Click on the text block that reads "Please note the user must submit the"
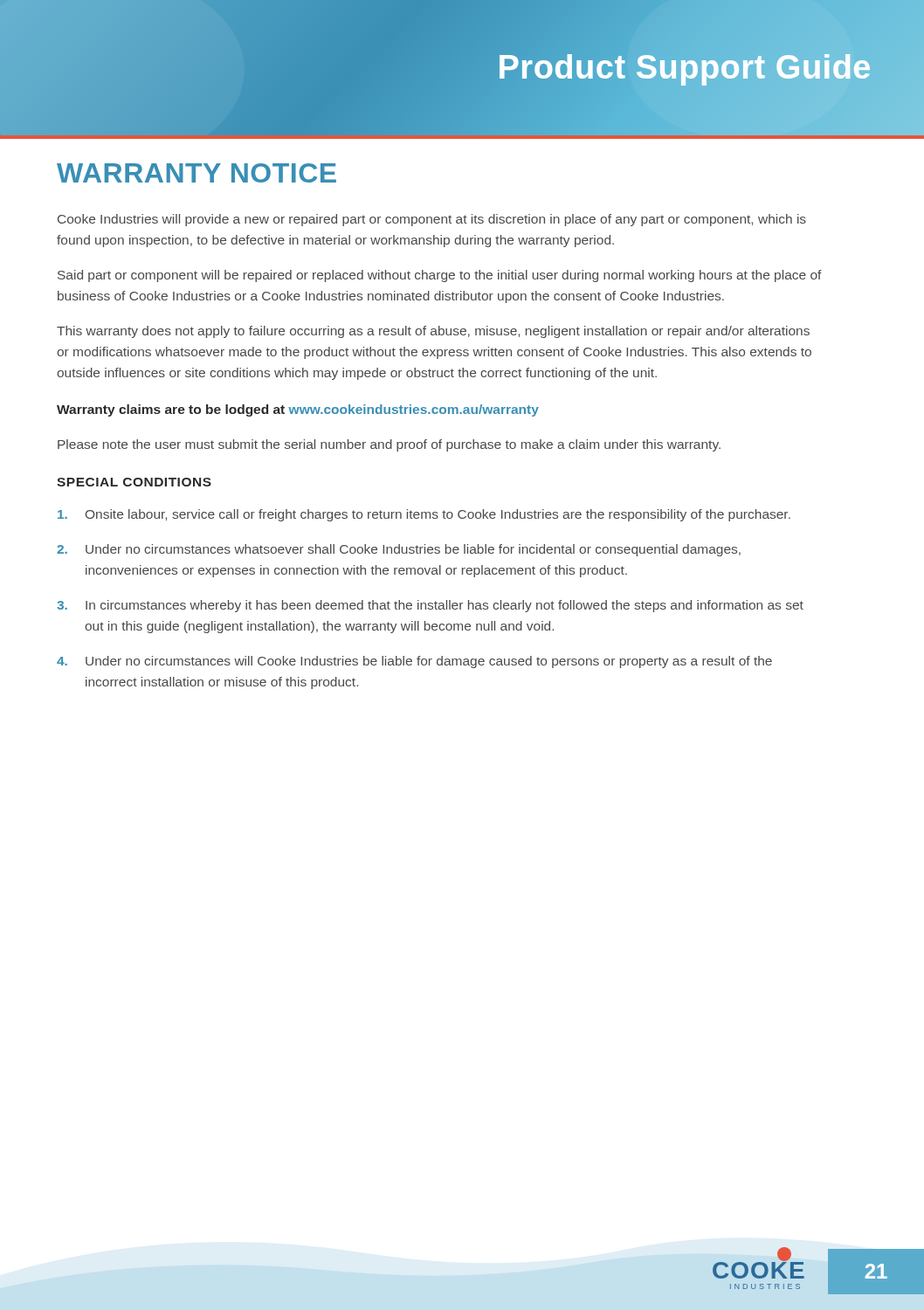This screenshot has height=1310, width=924. [441, 445]
